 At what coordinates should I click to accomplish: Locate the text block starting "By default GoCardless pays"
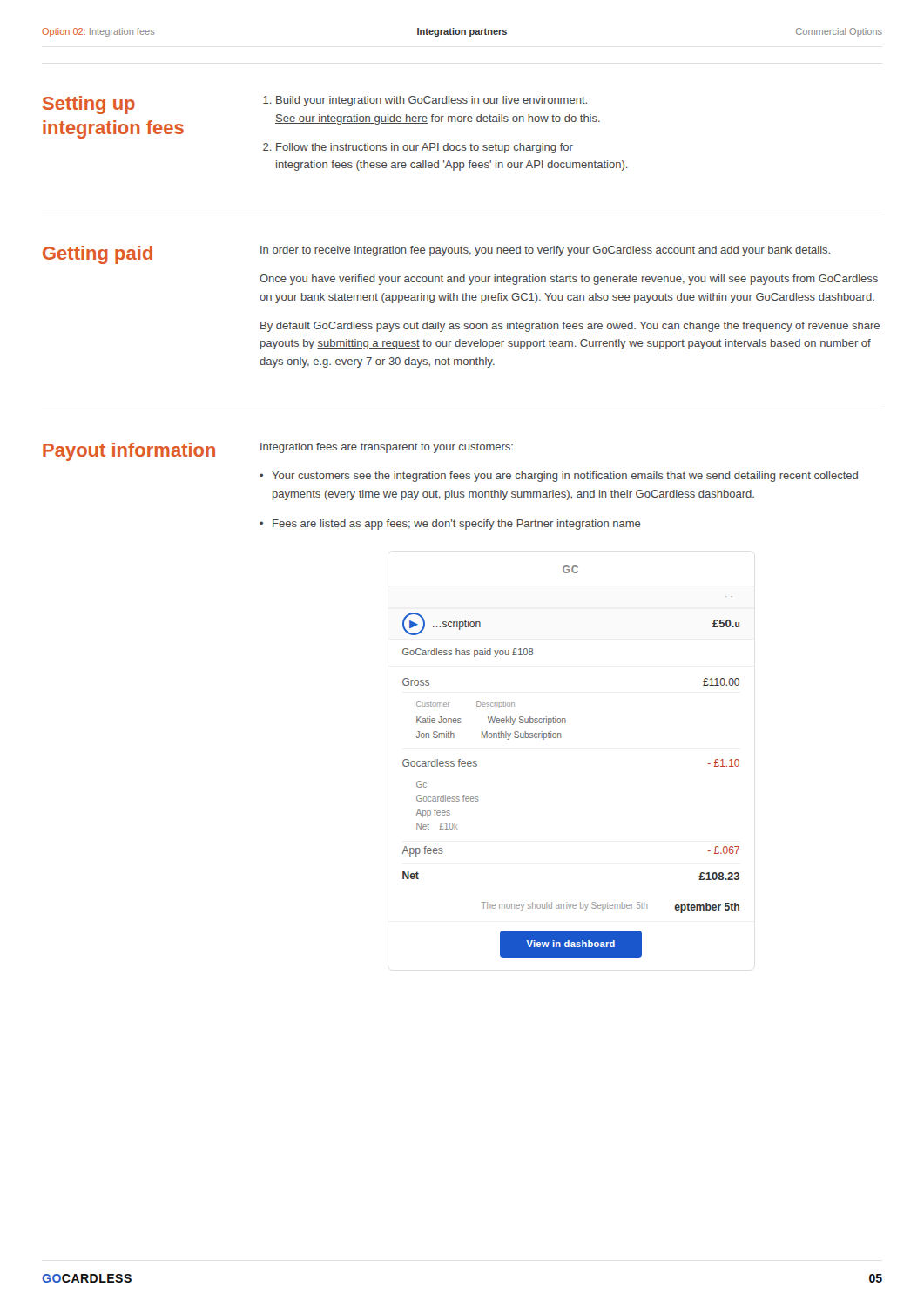[x=570, y=343]
